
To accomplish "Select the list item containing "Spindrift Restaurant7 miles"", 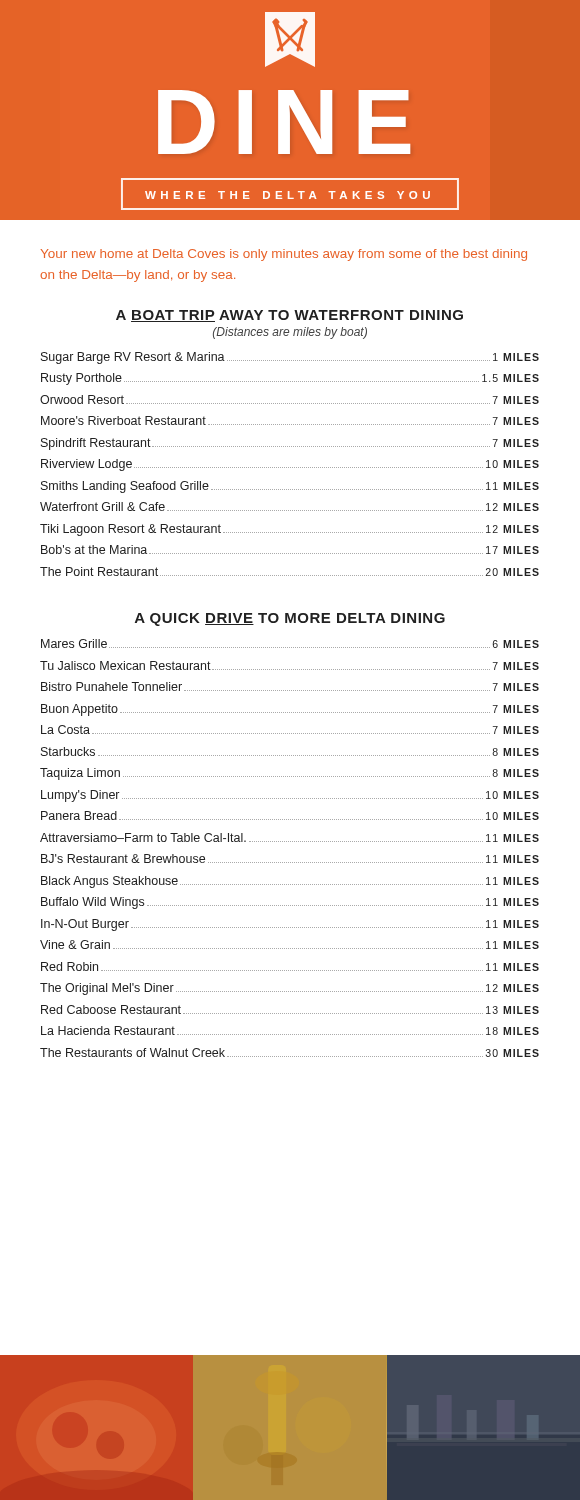I will pyautogui.click(x=290, y=444).
